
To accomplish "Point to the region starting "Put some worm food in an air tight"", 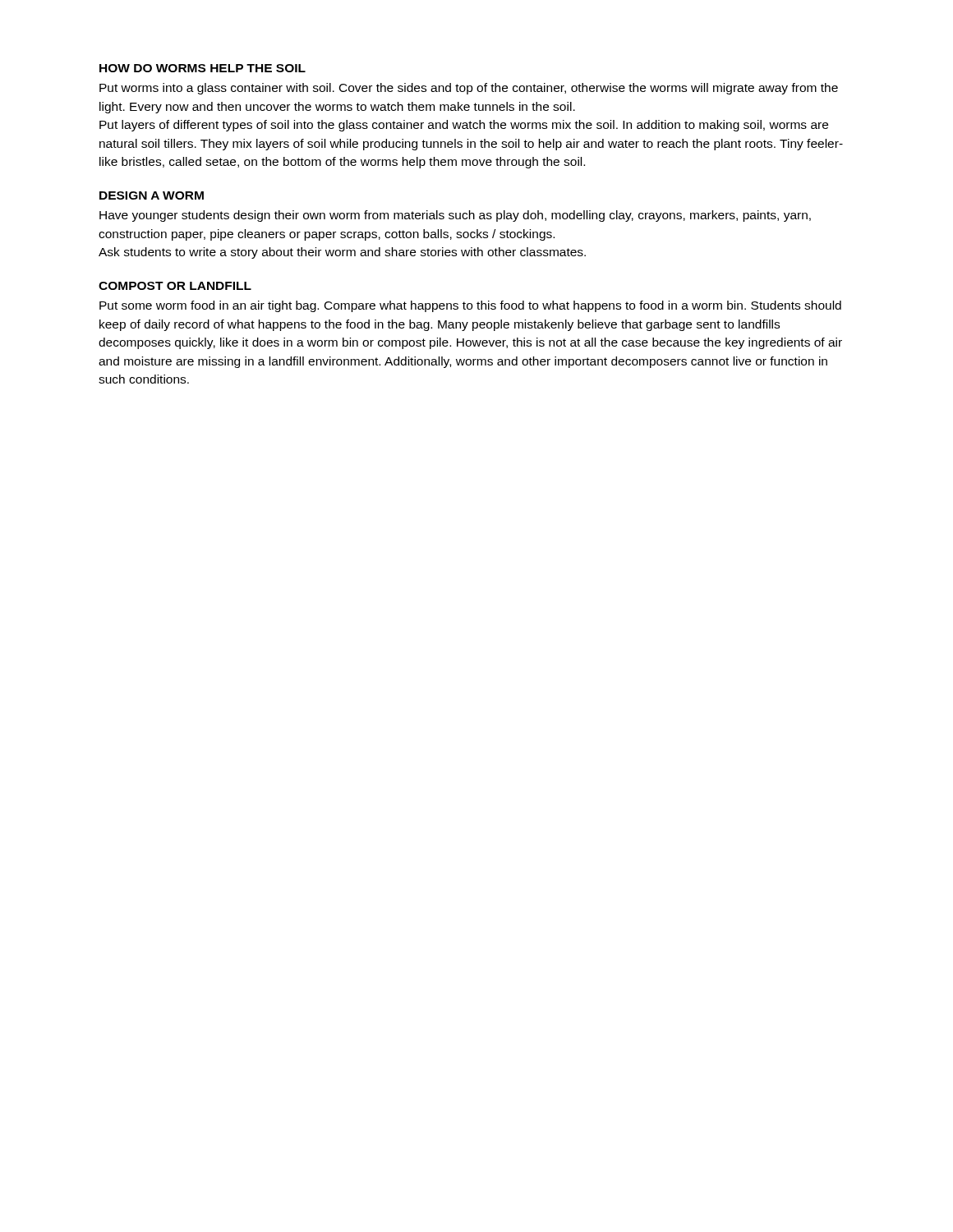I will (x=476, y=343).
